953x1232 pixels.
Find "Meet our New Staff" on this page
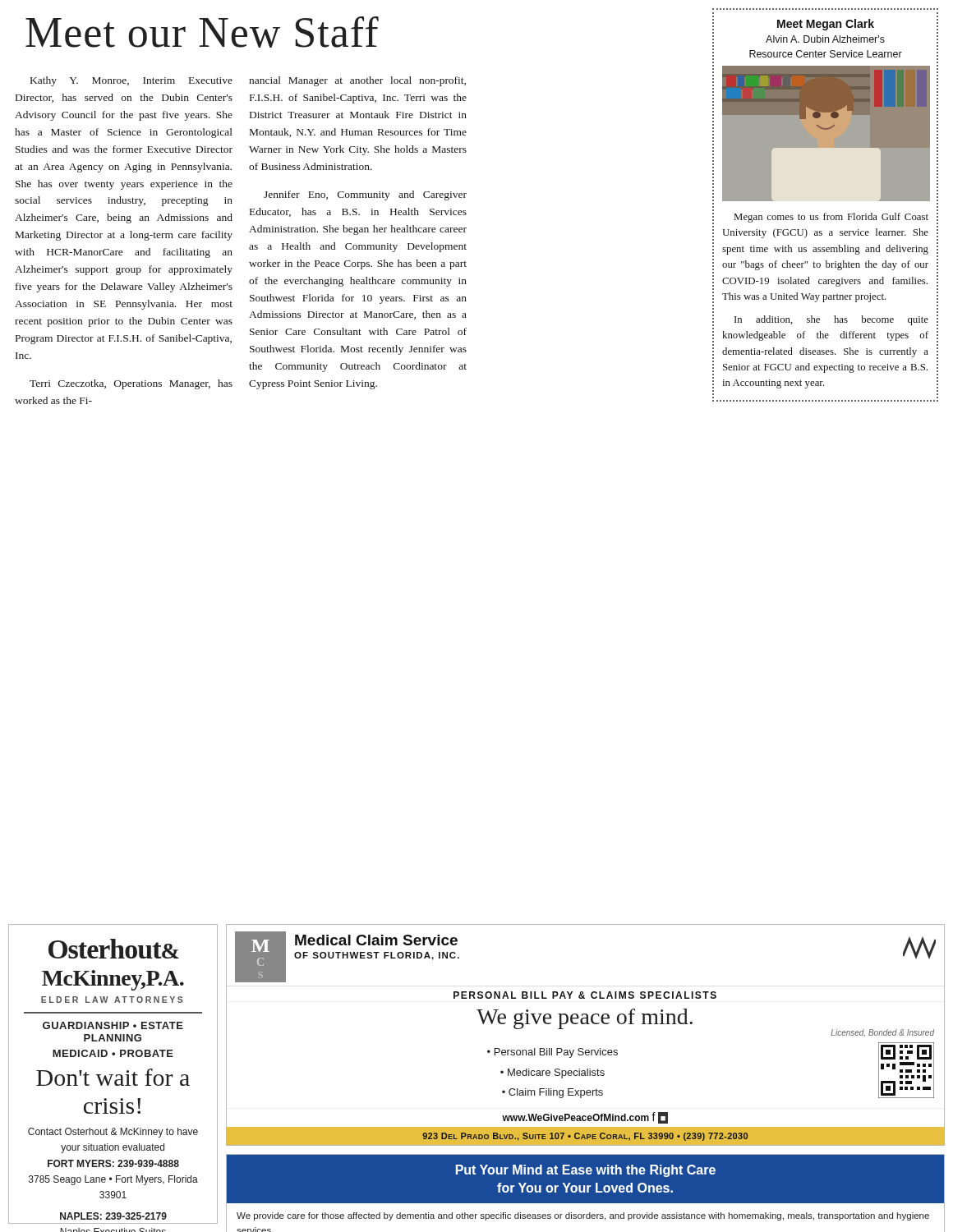click(x=202, y=32)
